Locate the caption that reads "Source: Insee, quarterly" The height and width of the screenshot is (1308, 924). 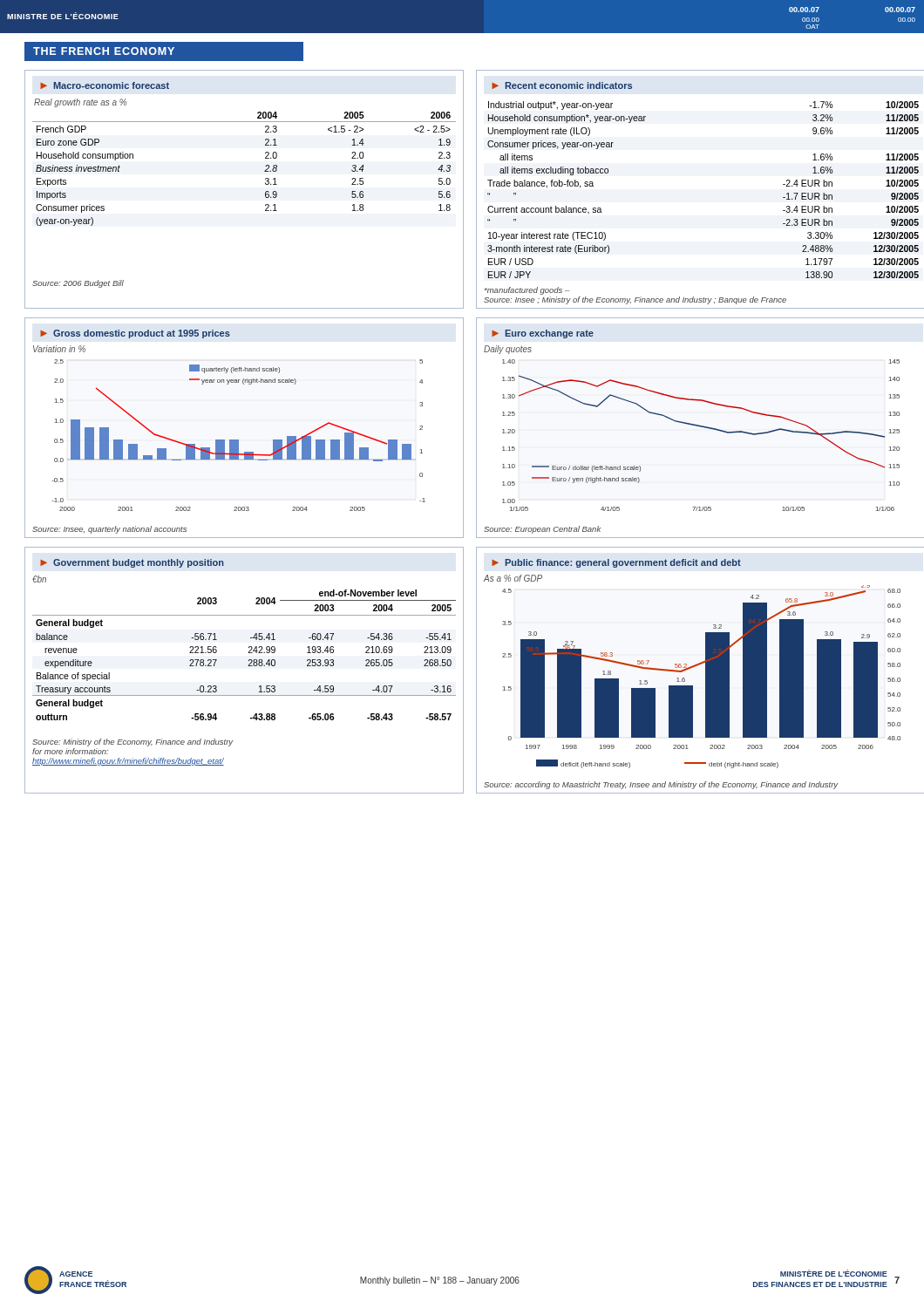coord(110,529)
